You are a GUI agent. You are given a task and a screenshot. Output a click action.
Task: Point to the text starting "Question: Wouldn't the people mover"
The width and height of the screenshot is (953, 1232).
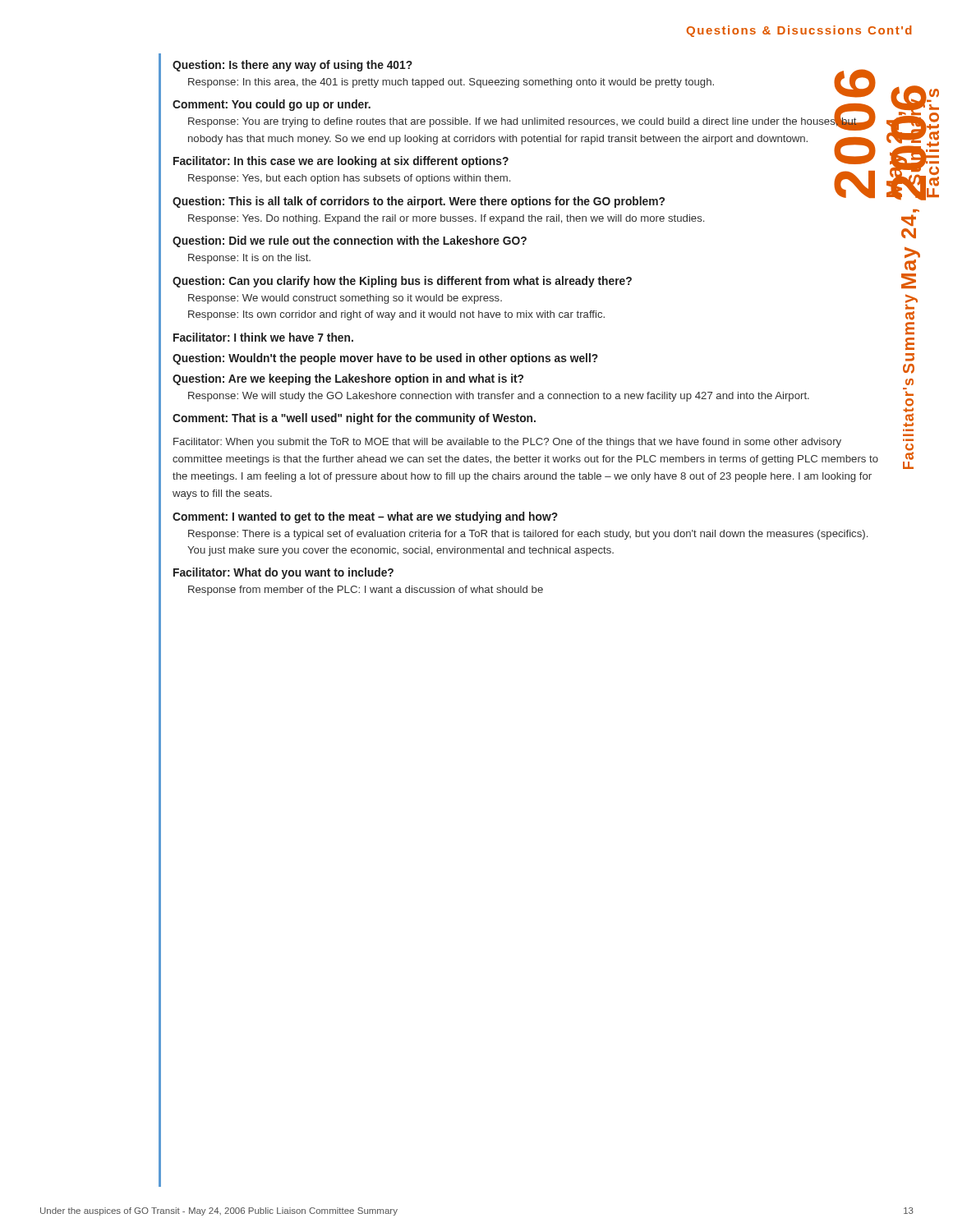[x=526, y=358]
